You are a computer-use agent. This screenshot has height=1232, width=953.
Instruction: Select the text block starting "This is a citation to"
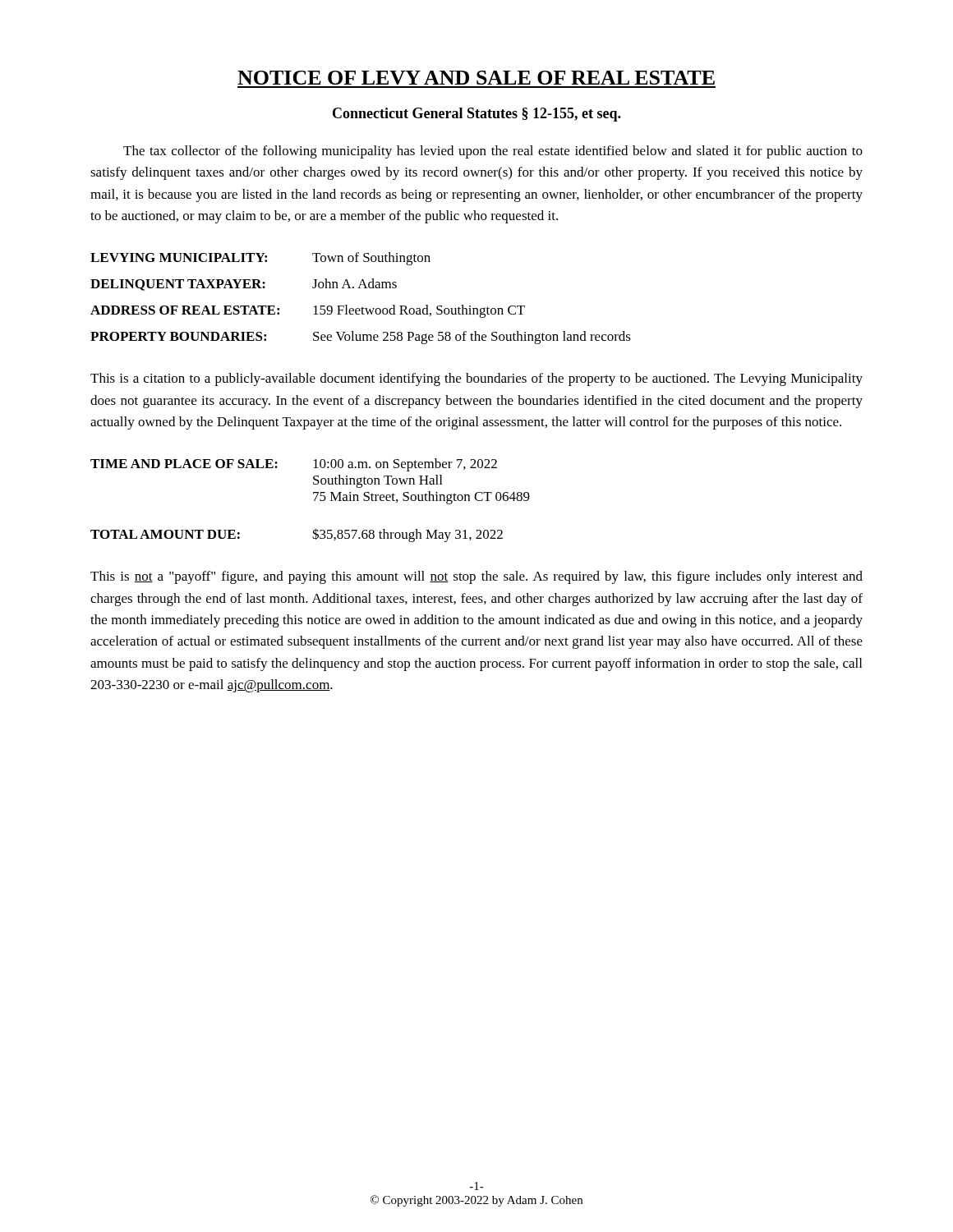point(476,400)
